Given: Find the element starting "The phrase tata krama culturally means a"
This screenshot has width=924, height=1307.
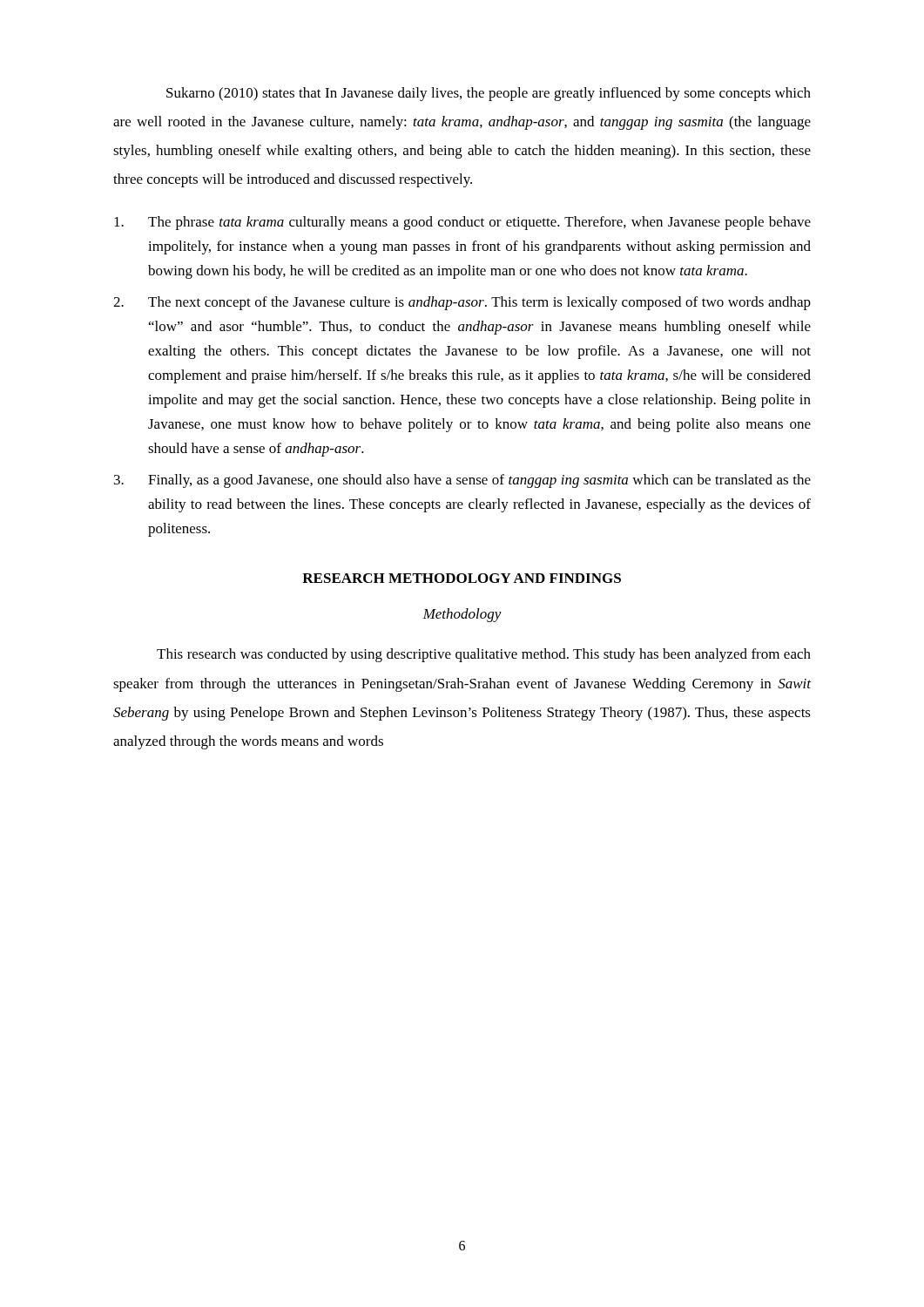Looking at the screenshot, I should (x=462, y=246).
